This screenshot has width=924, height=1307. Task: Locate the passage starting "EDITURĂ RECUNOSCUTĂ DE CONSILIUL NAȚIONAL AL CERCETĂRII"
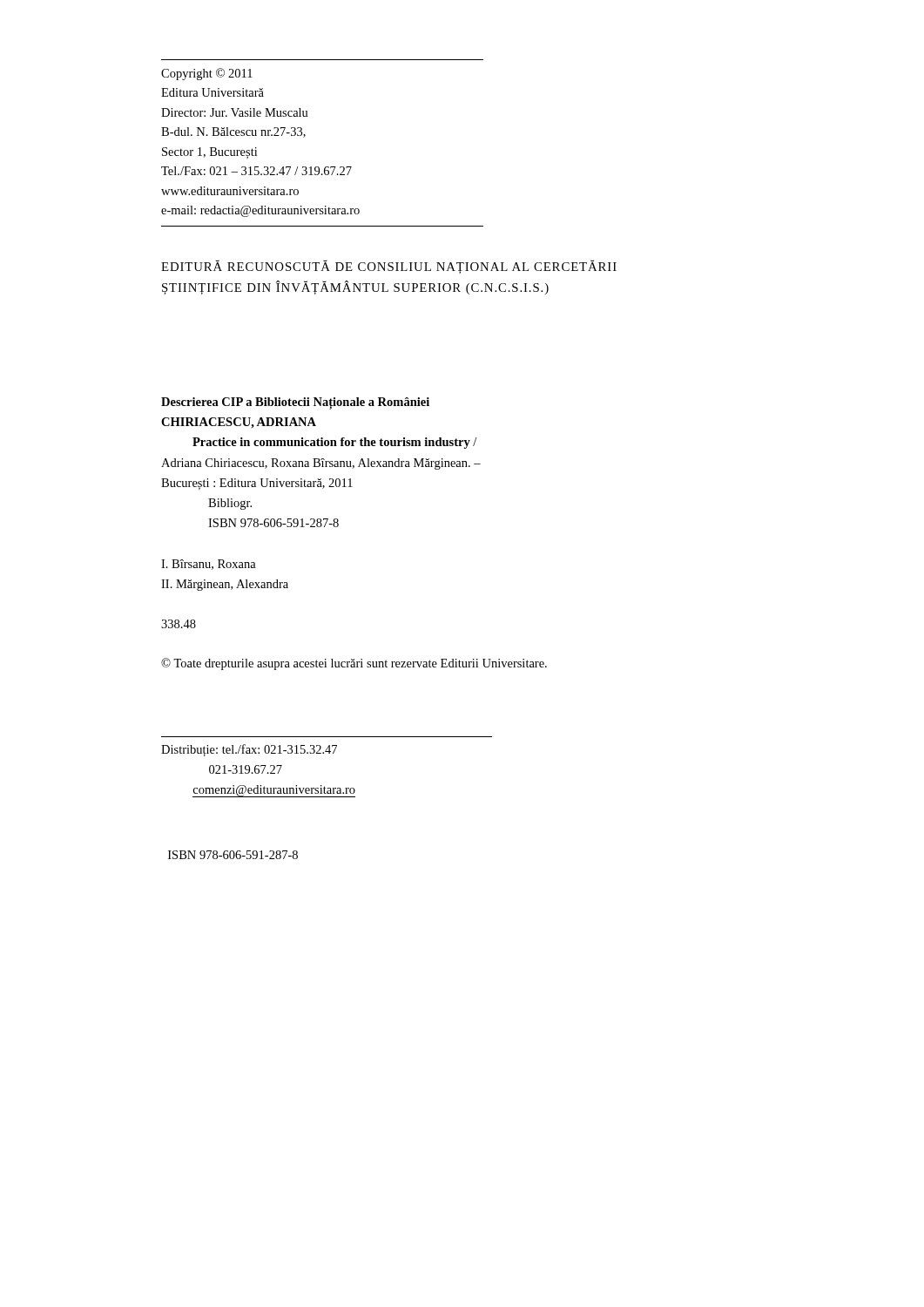tap(389, 277)
